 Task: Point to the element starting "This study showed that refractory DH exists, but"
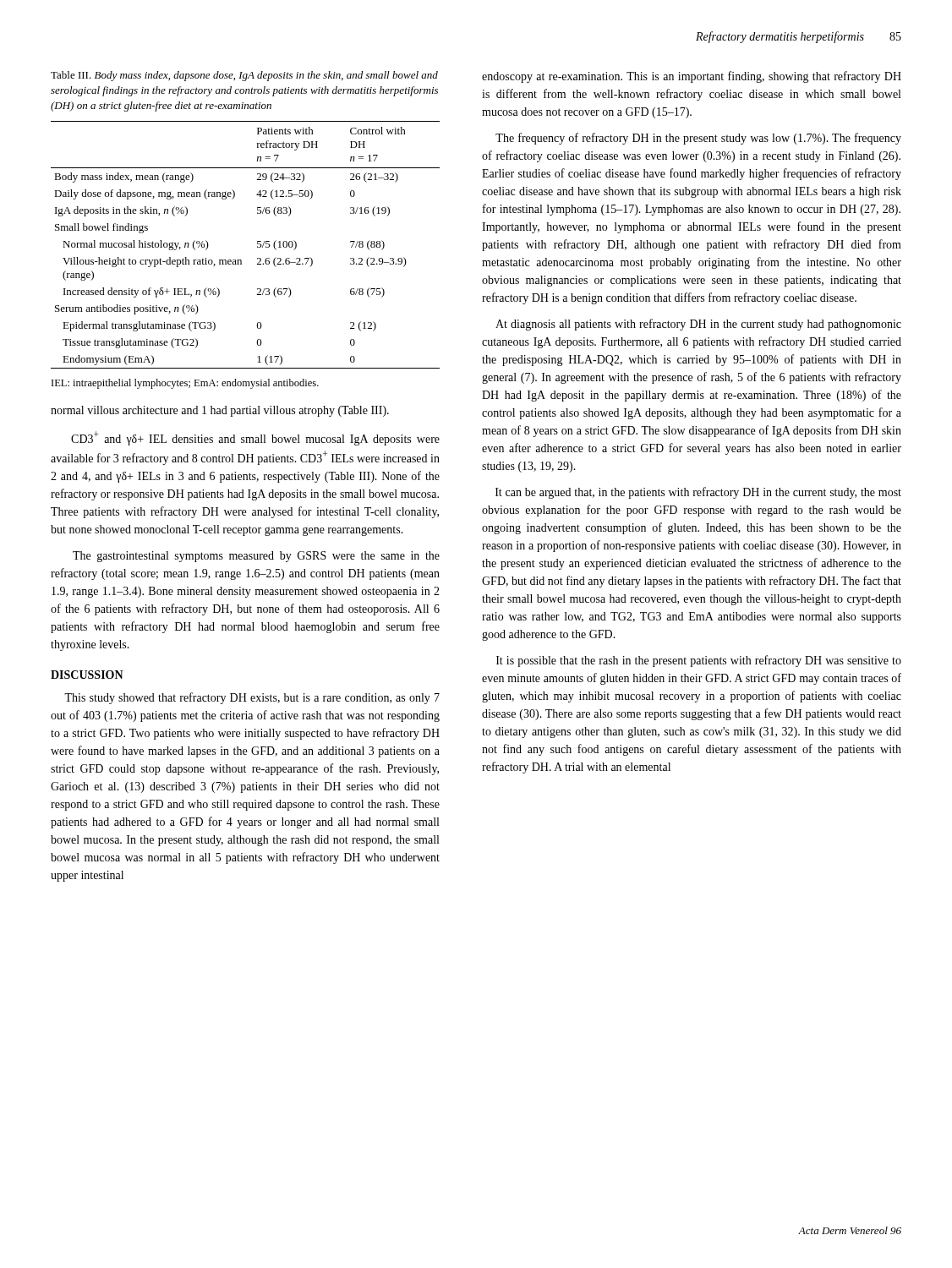coord(245,786)
